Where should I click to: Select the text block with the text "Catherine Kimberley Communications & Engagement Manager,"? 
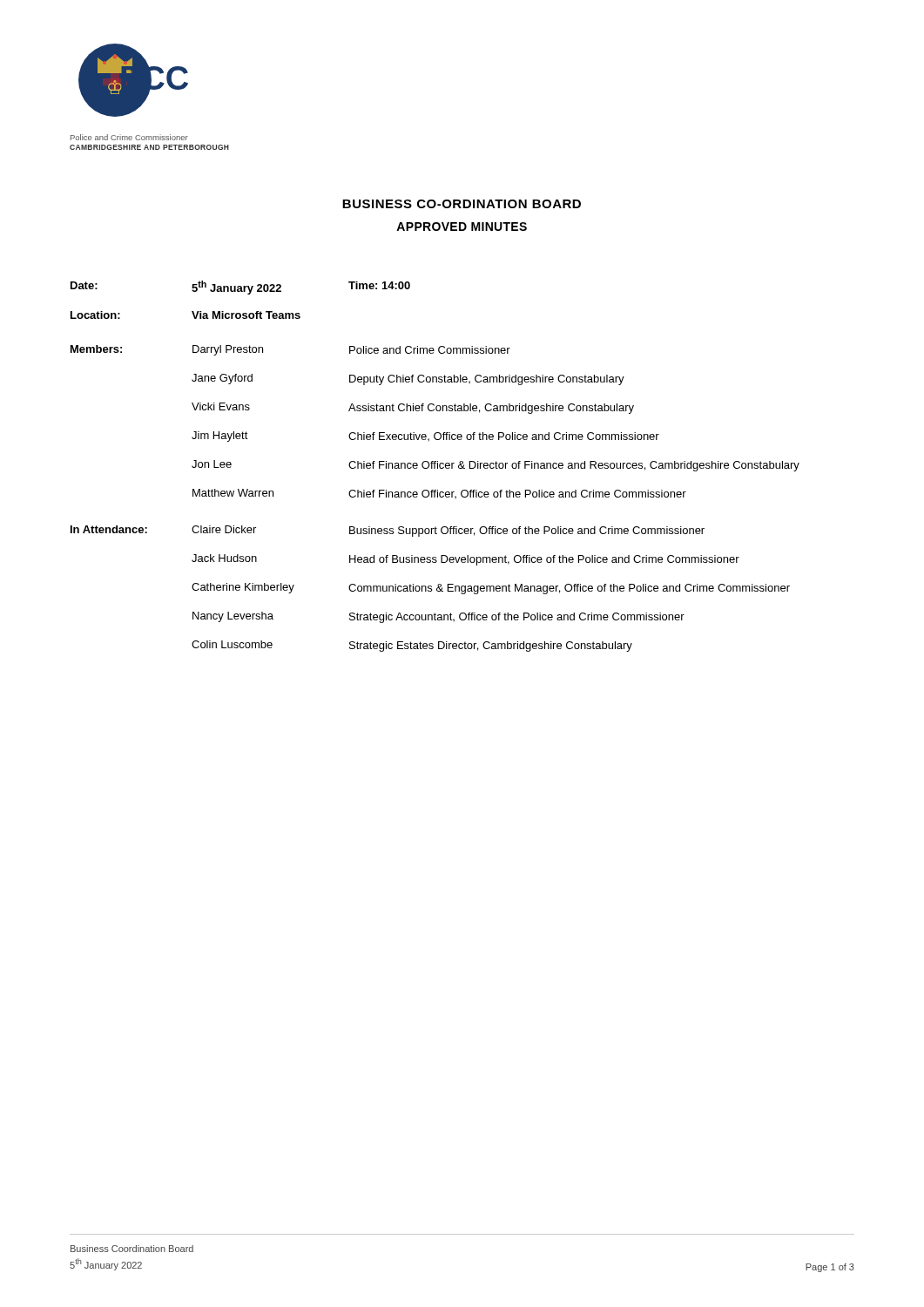point(523,589)
